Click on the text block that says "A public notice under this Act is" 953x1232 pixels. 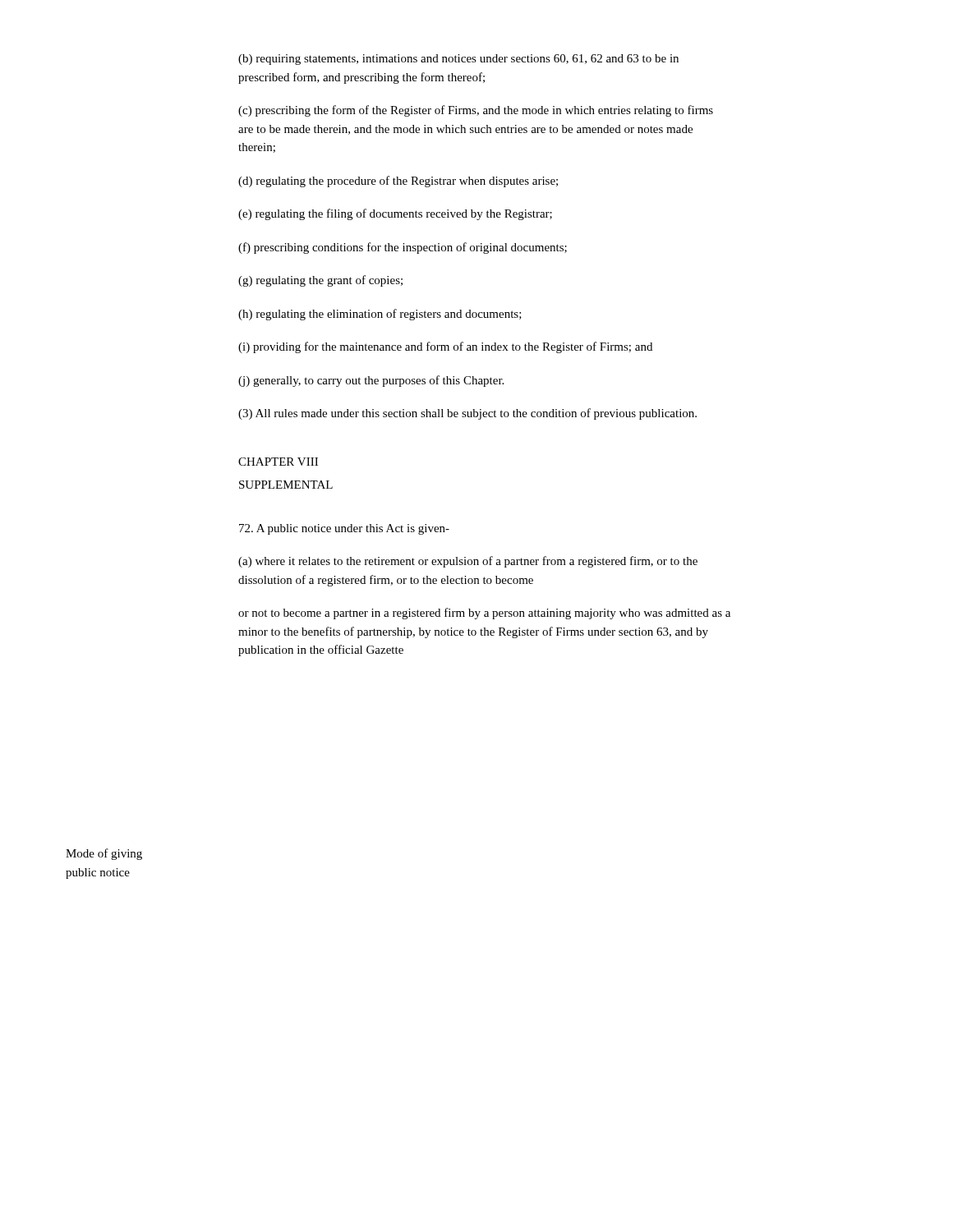coord(344,528)
